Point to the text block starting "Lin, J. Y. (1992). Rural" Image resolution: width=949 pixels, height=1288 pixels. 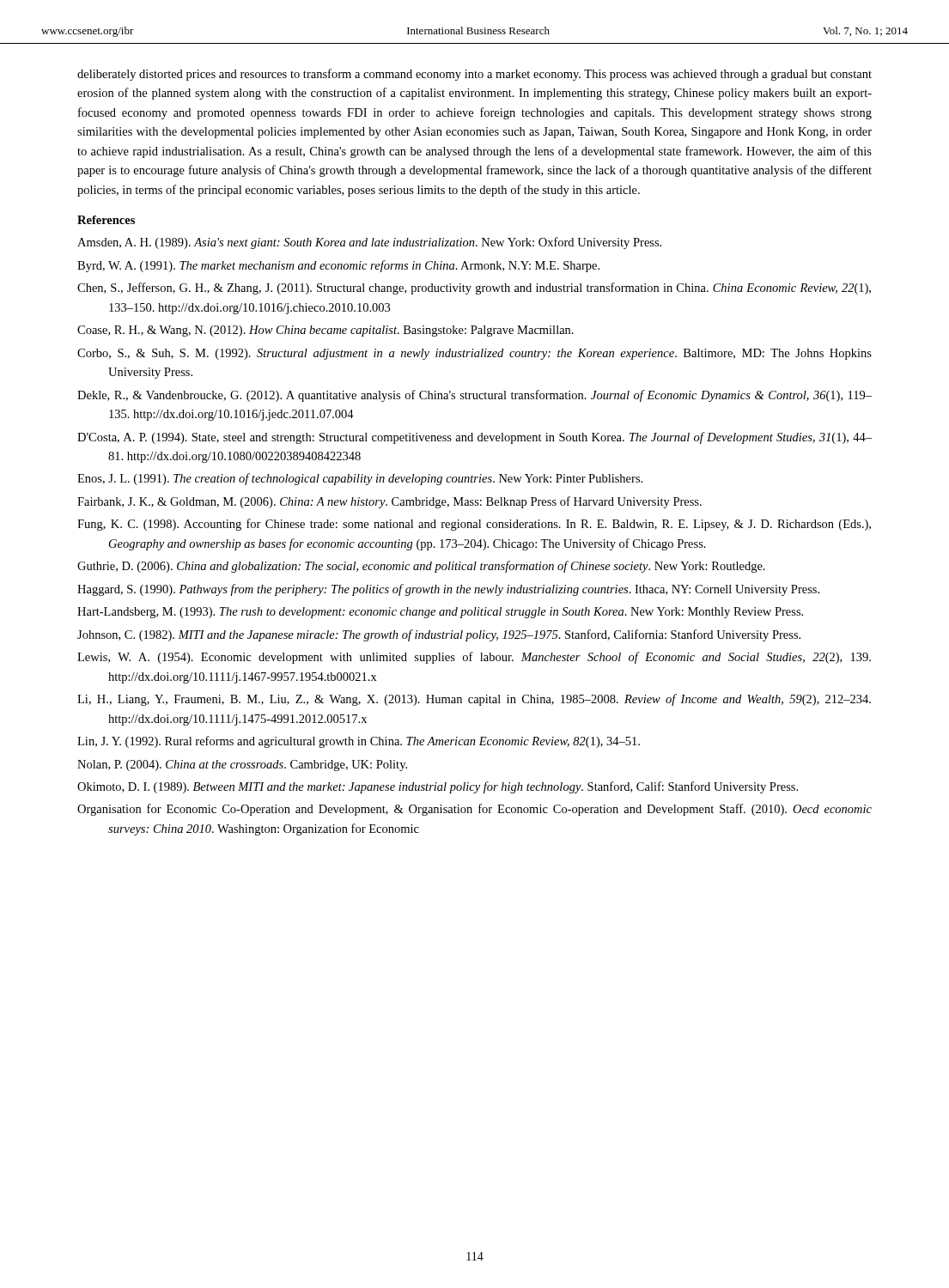(x=359, y=741)
